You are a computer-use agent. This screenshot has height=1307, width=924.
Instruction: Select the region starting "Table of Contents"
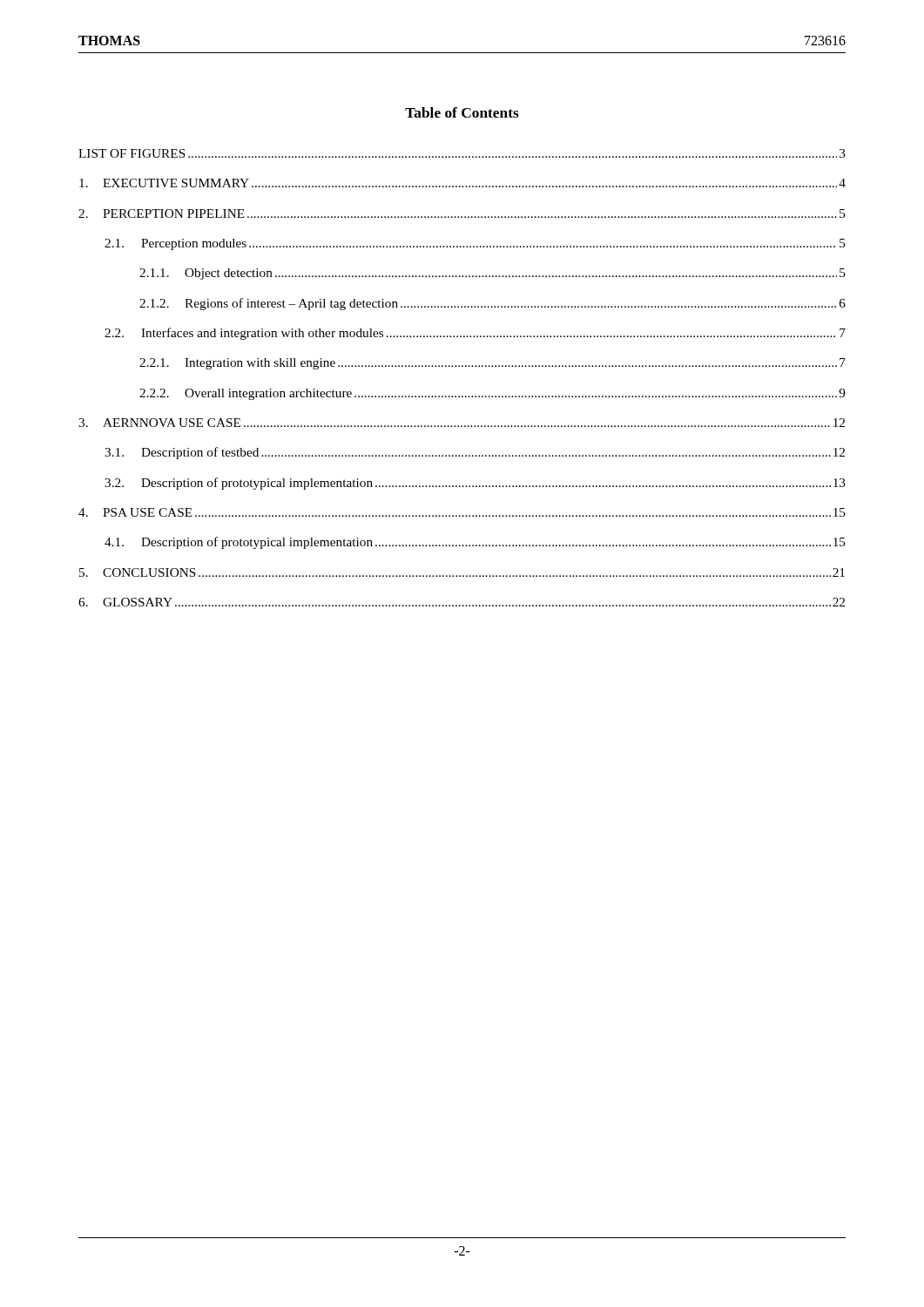click(462, 113)
